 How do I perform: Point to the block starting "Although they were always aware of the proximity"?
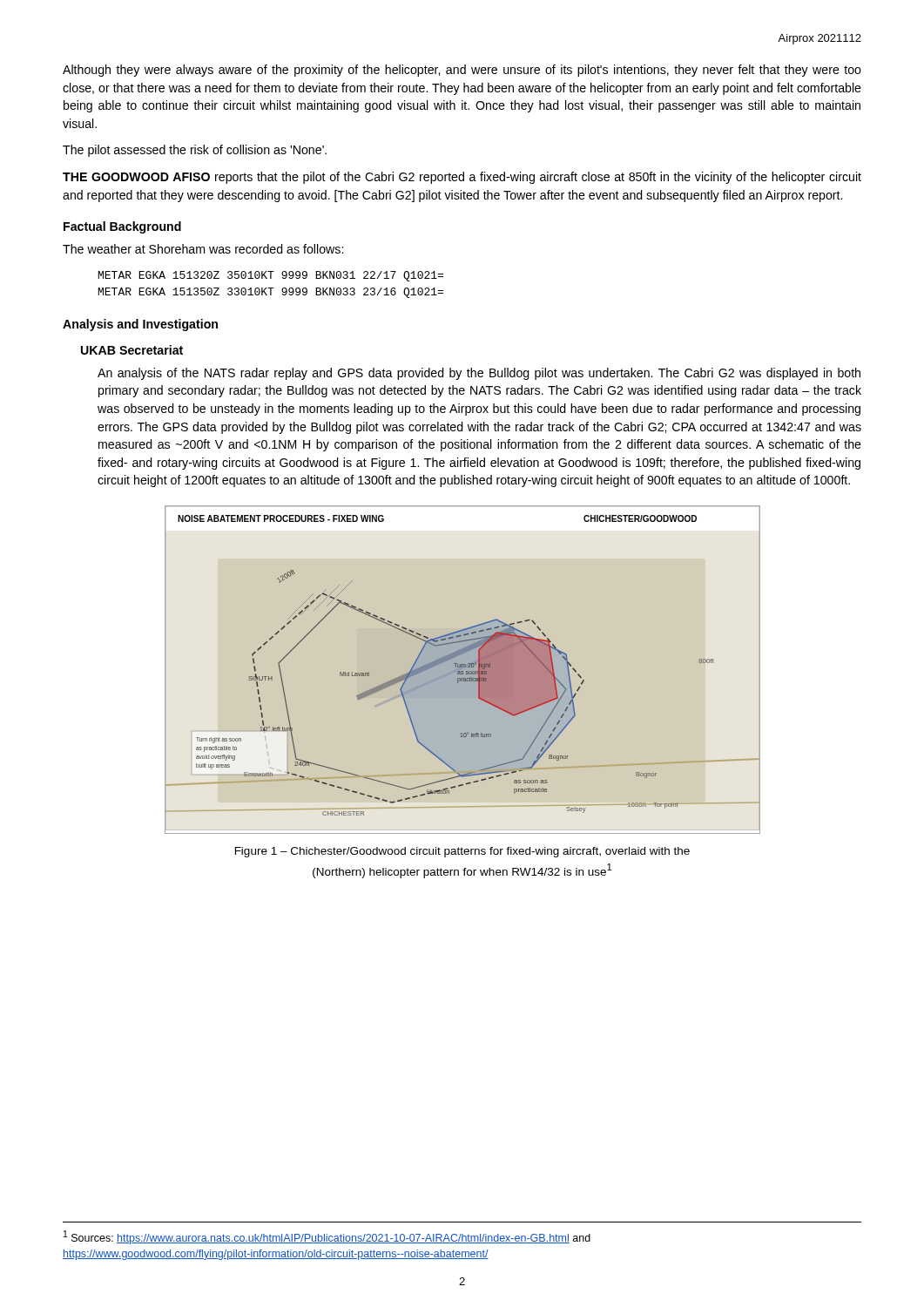point(462,97)
